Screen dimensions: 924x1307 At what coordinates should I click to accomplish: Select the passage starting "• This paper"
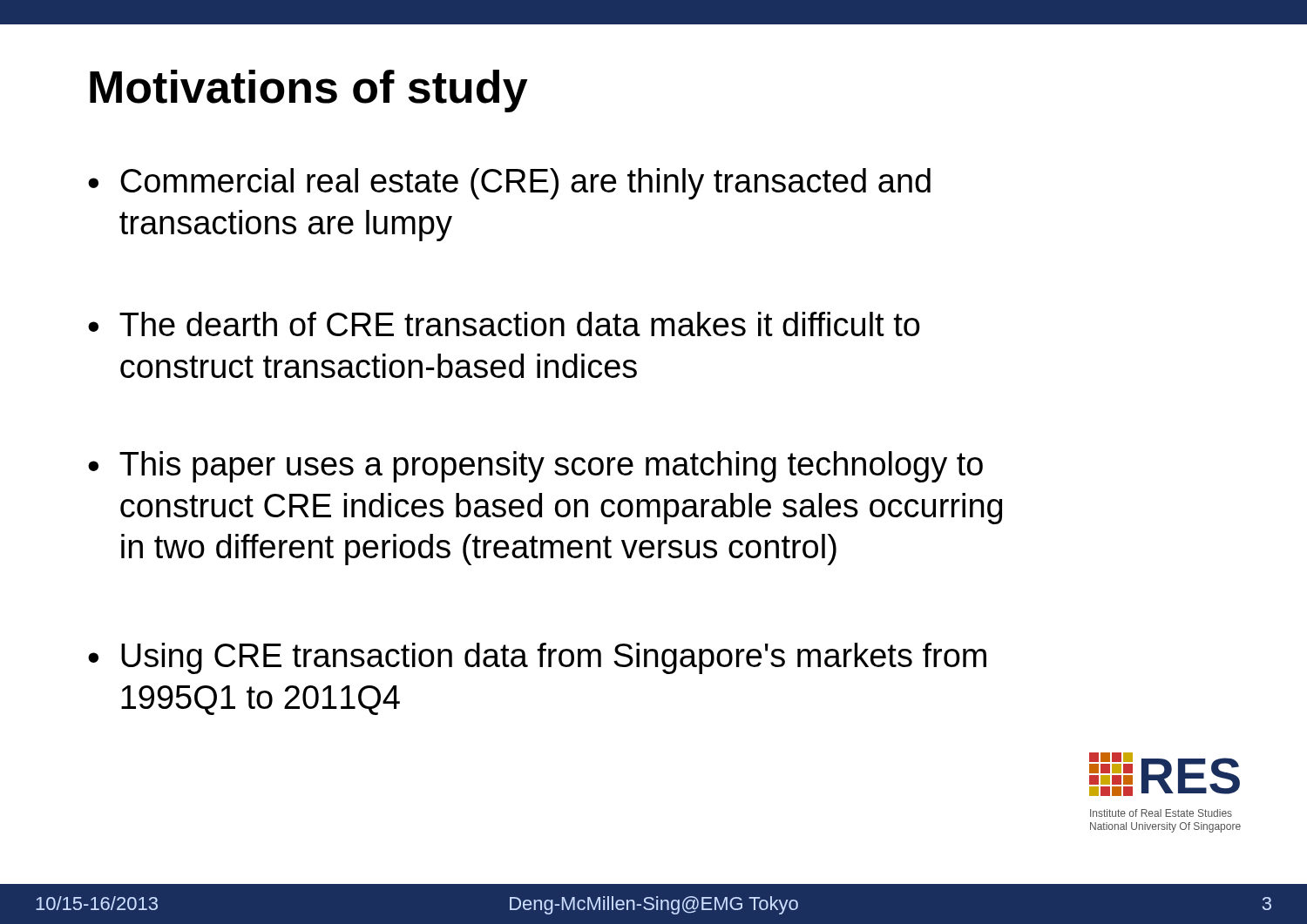click(x=546, y=506)
